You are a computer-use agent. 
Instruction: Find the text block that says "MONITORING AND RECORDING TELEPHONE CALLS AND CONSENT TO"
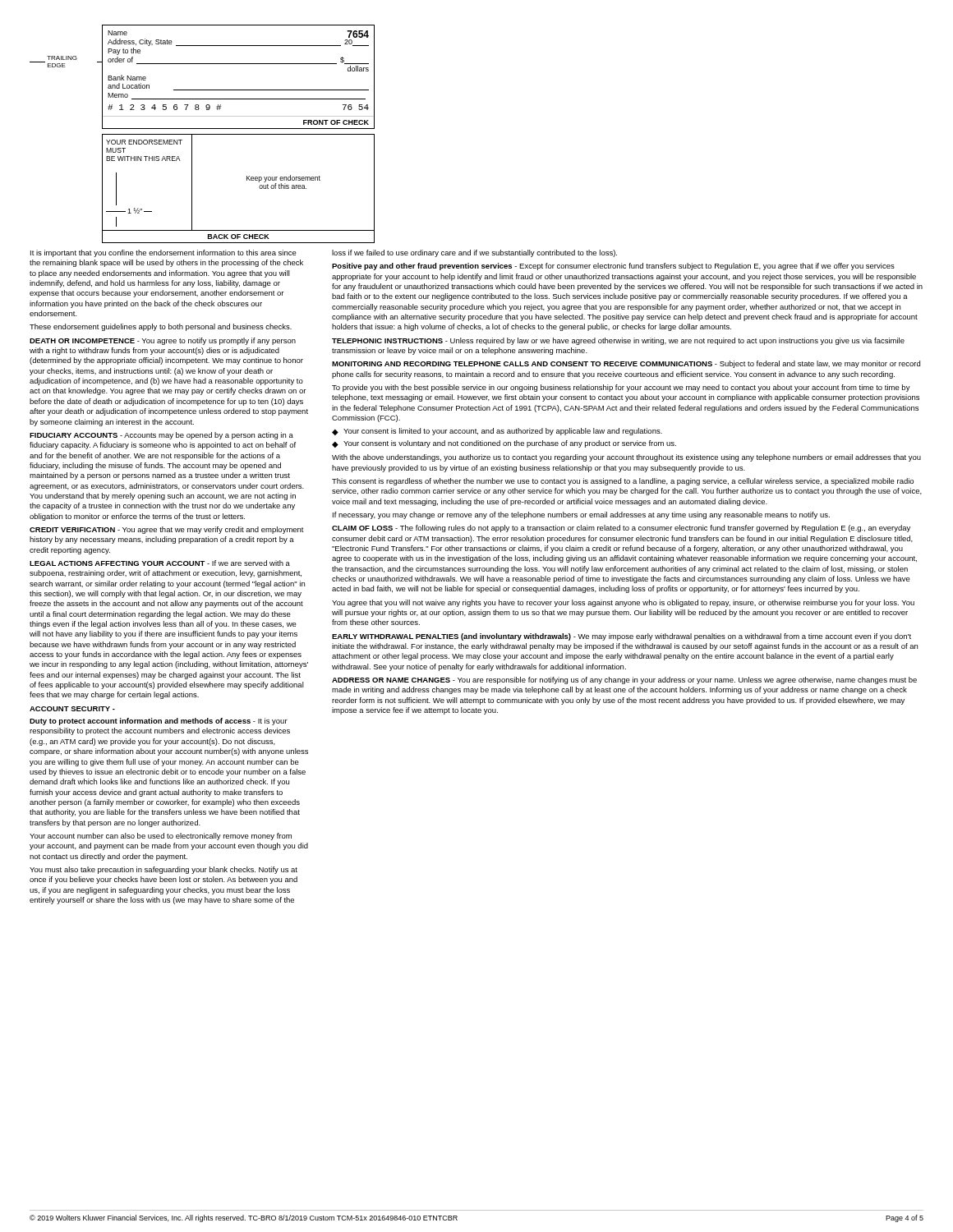pos(626,369)
